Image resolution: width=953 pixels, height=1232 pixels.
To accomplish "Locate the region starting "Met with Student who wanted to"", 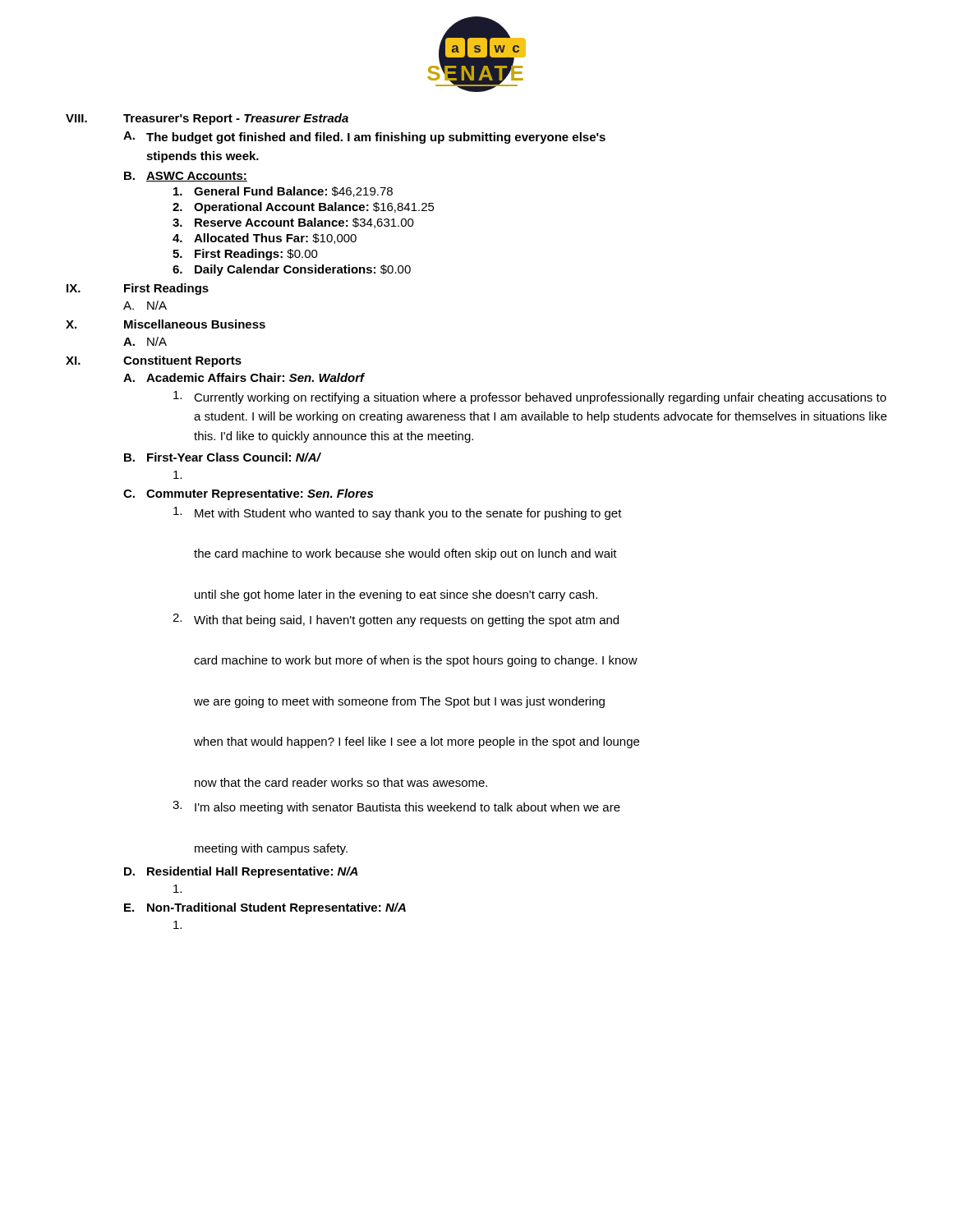I will [x=530, y=554].
